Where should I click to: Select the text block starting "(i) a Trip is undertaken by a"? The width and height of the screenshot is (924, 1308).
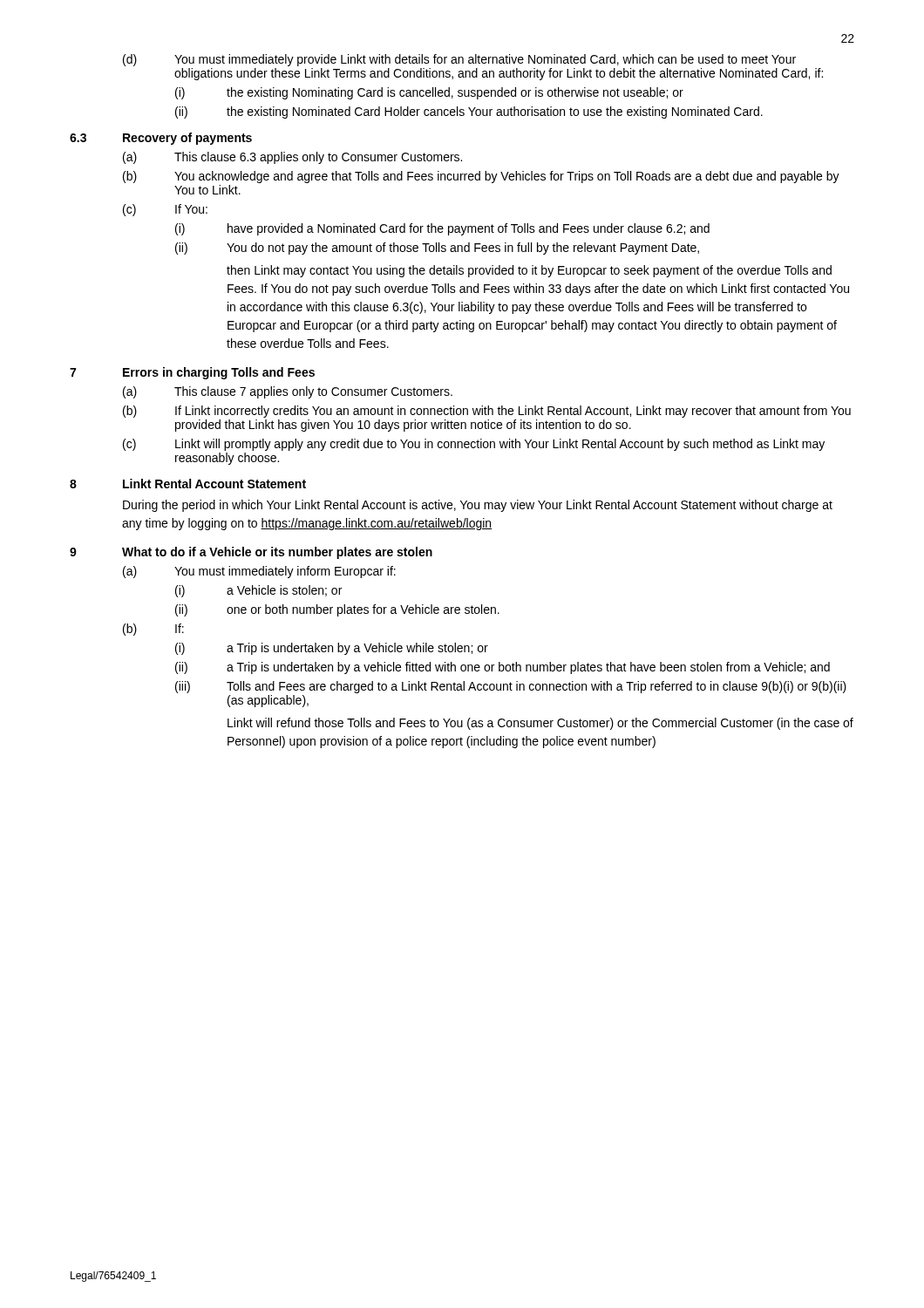point(332,649)
